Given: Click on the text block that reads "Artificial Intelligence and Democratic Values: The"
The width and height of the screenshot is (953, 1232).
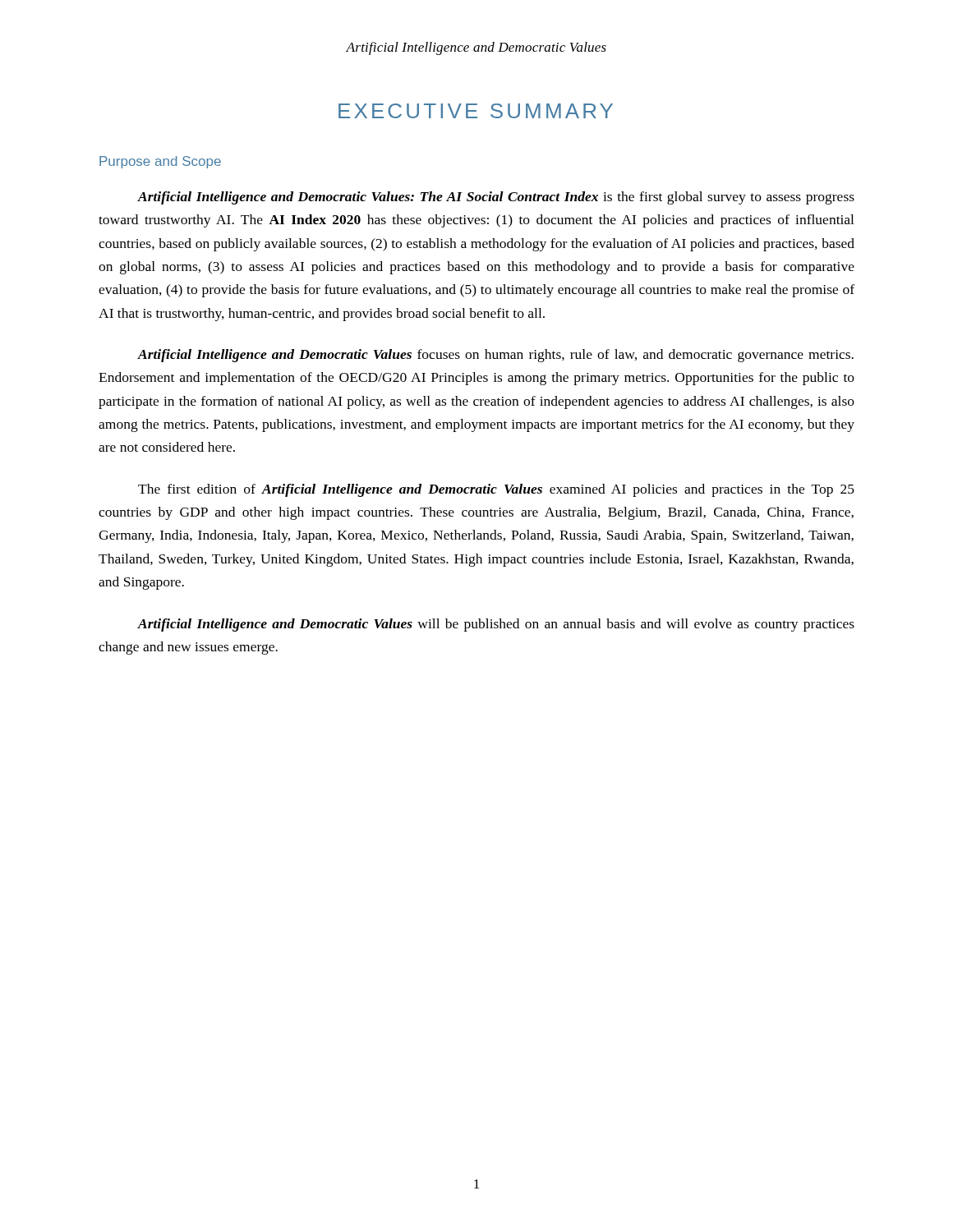Looking at the screenshot, I should [476, 255].
